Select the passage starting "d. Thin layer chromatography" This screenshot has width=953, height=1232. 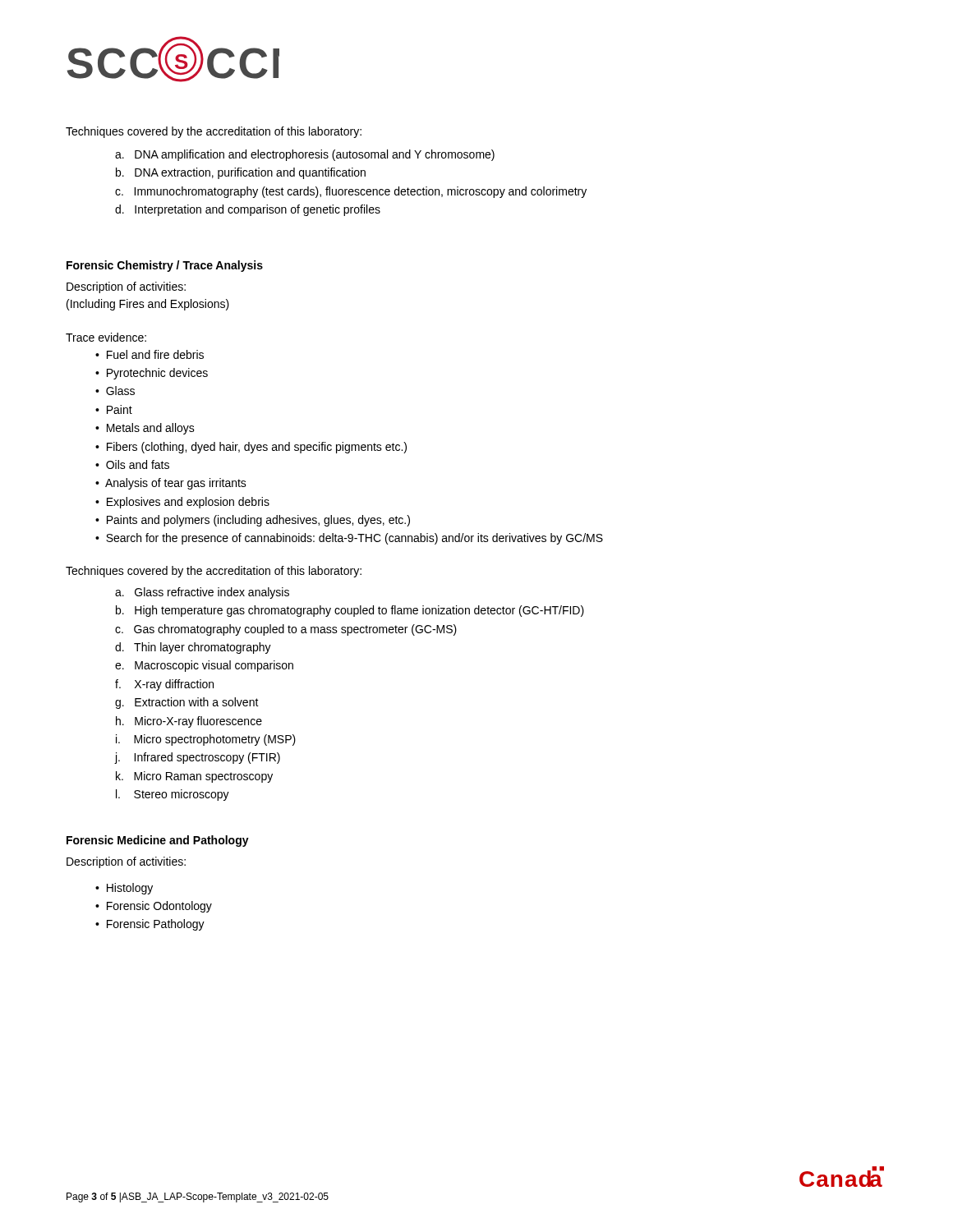tap(193, 647)
